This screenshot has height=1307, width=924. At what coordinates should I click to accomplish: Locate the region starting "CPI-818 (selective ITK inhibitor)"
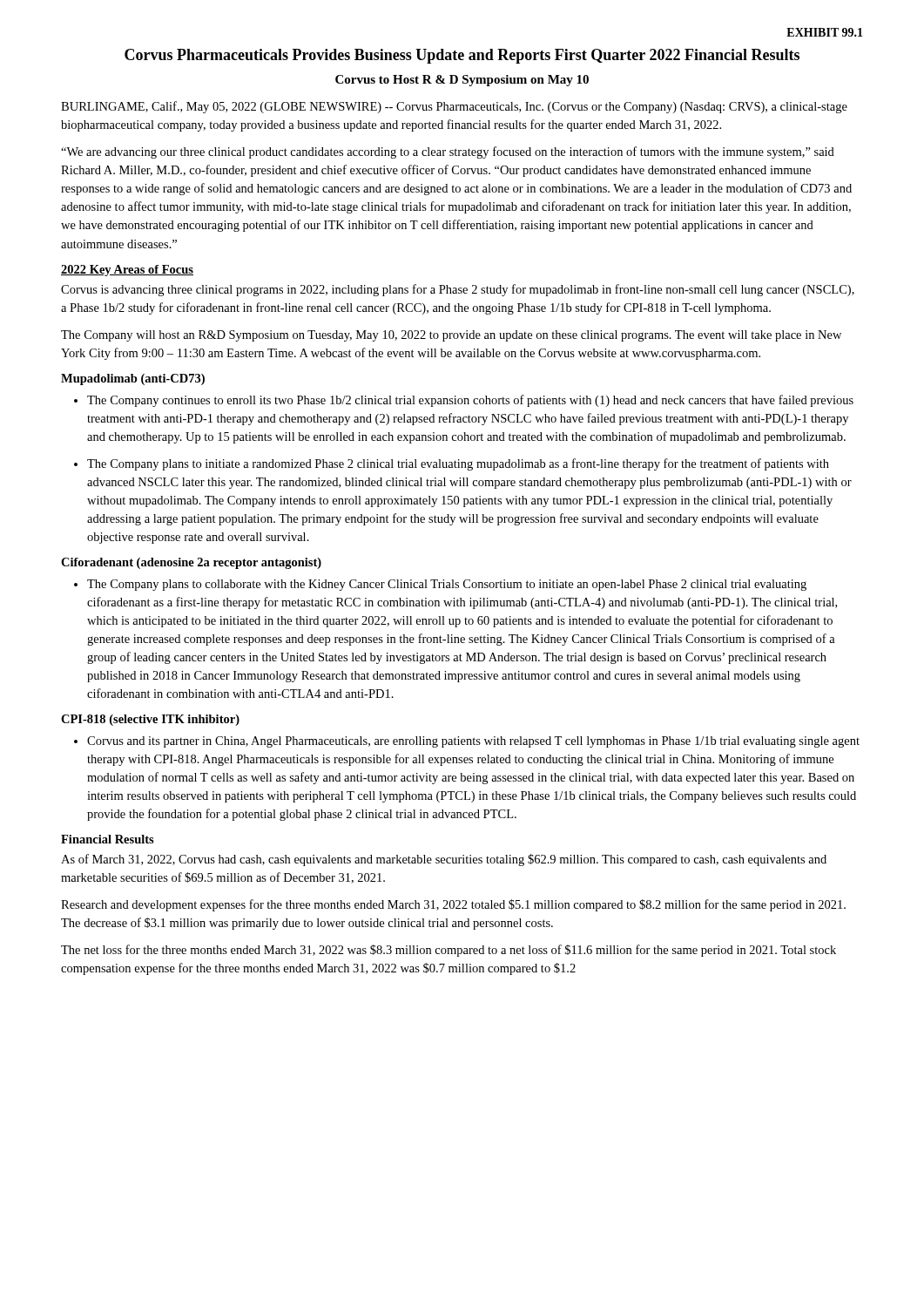[150, 719]
